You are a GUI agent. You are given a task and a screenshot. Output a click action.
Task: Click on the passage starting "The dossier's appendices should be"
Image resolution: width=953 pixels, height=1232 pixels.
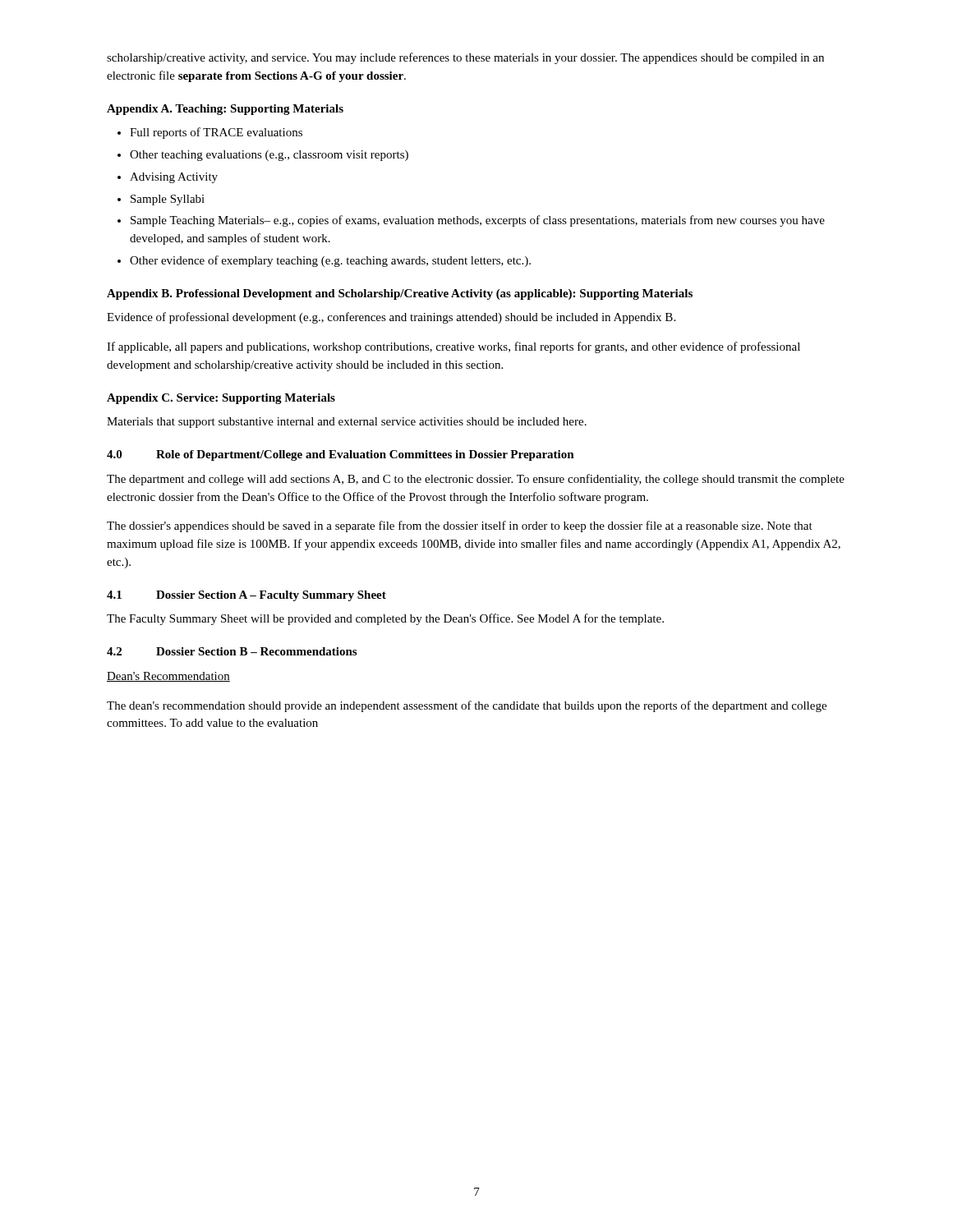click(x=476, y=544)
